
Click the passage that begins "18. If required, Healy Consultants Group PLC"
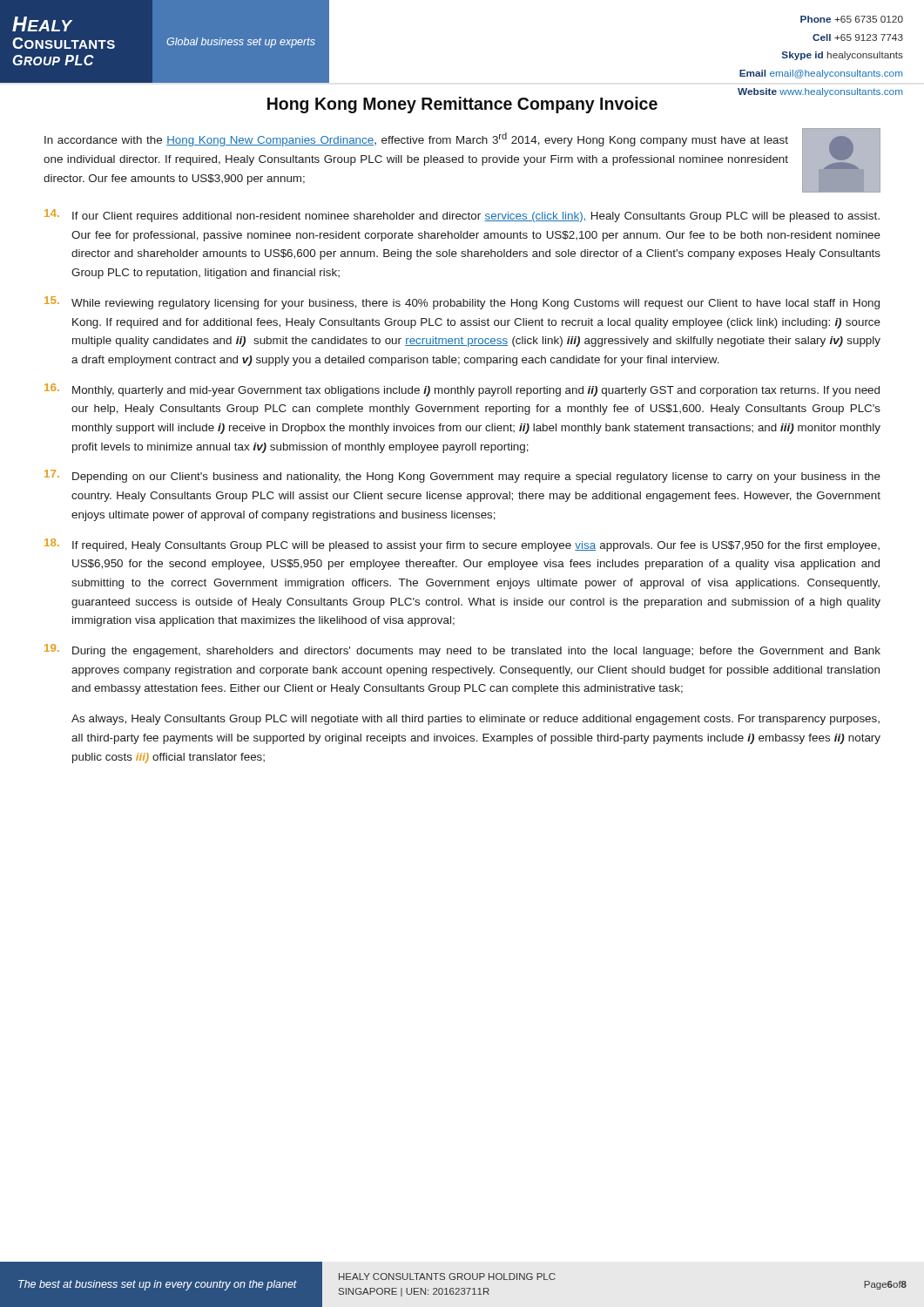[462, 583]
